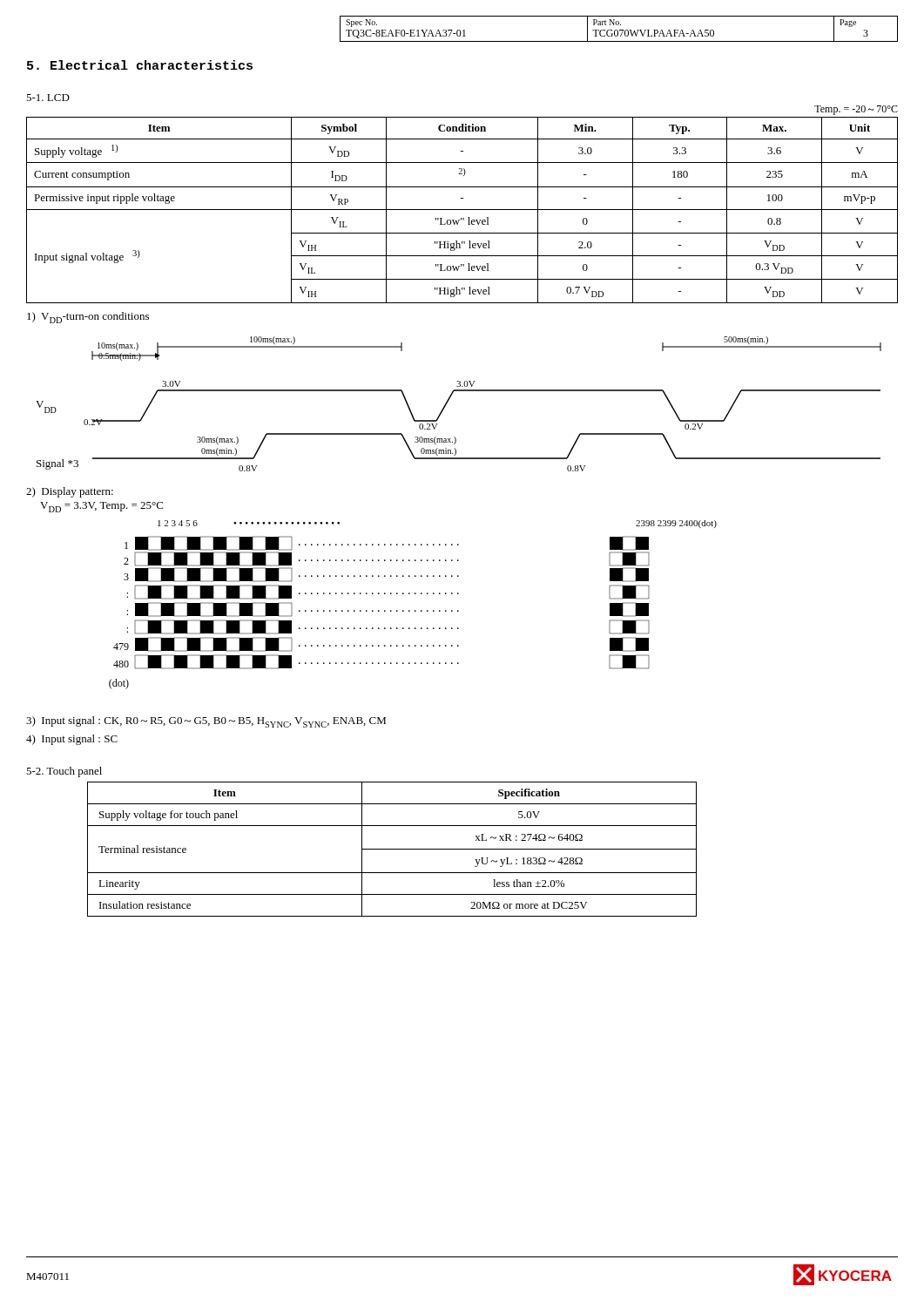Find the table that mentions "xL～xR : 274Ω～640Ω"
Image resolution: width=924 pixels, height=1307 pixels.
(x=392, y=849)
